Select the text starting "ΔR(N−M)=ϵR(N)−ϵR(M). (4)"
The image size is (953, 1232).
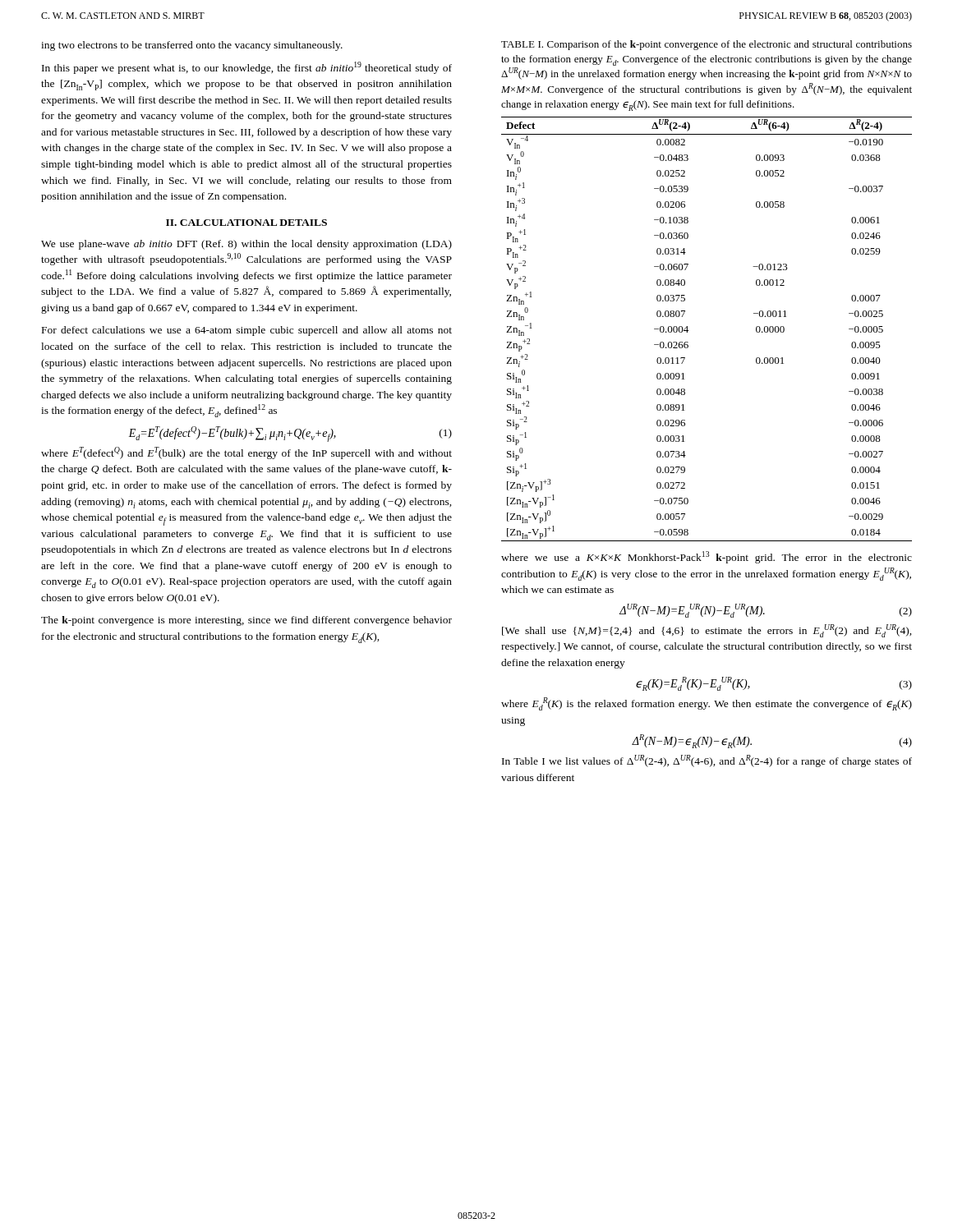(x=707, y=742)
